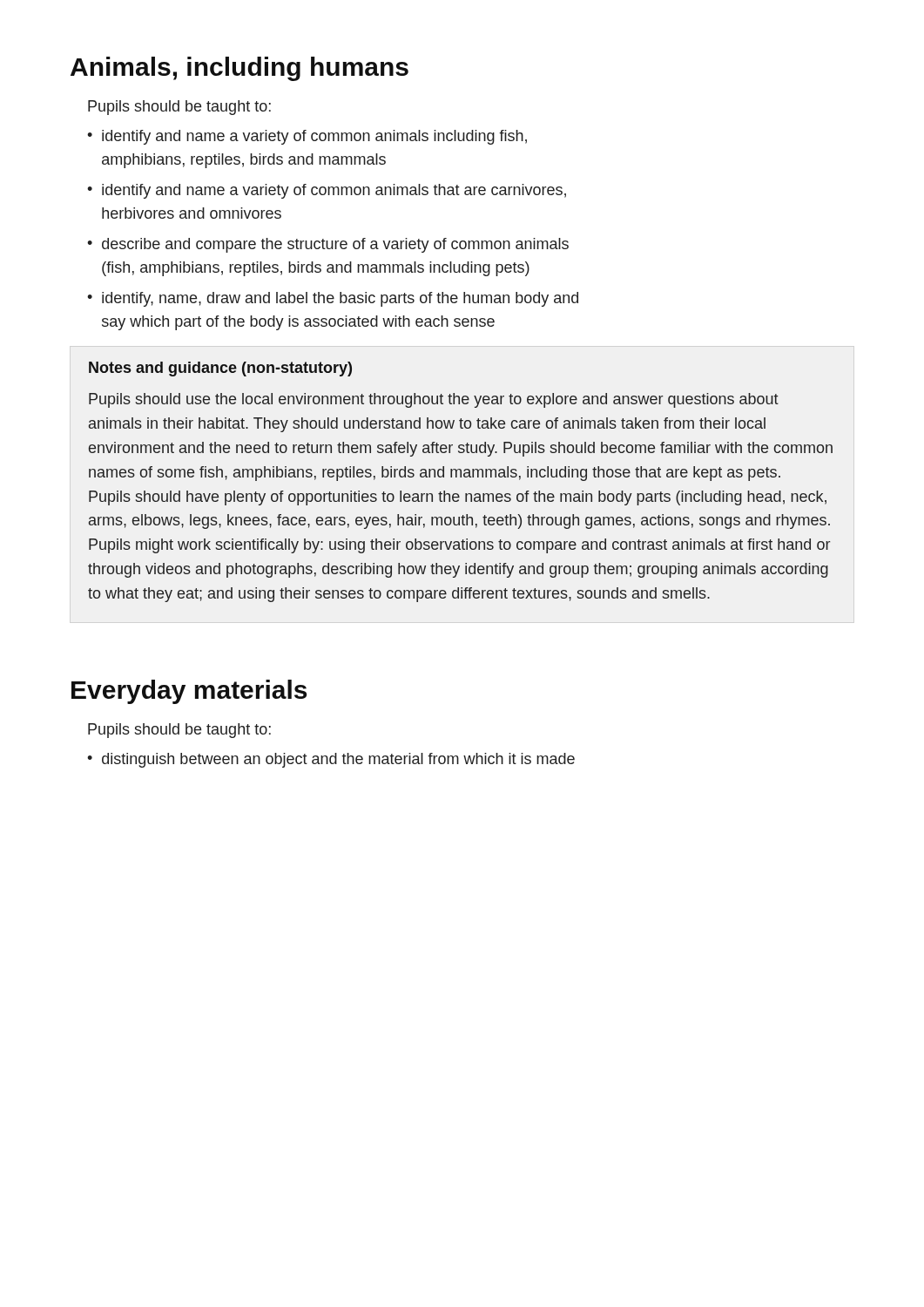Locate the section header that opens with "Notes and guidance"
The width and height of the screenshot is (924, 1307).
click(220, 369)
